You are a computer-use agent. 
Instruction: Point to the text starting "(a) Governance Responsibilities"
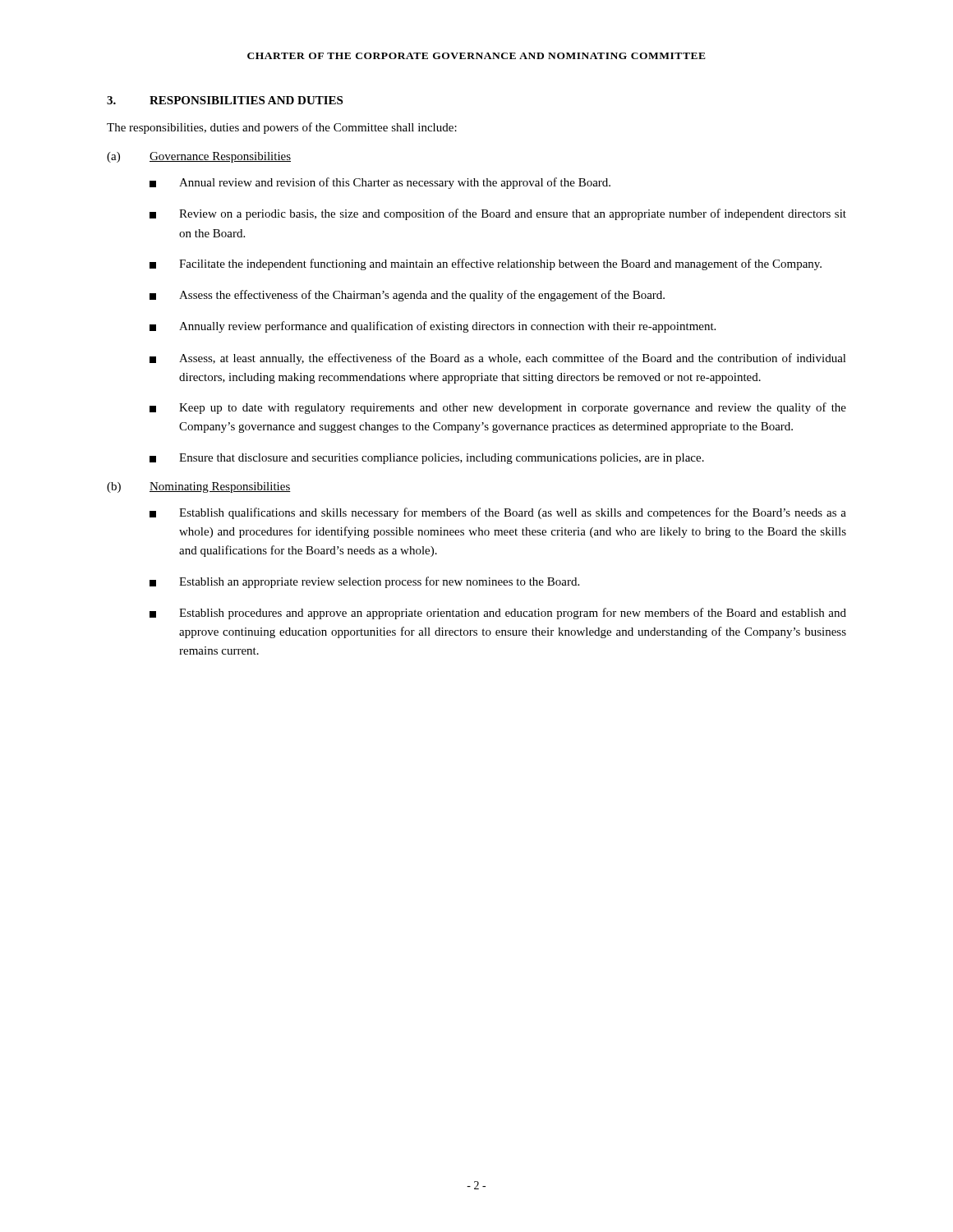coord(199,156)
